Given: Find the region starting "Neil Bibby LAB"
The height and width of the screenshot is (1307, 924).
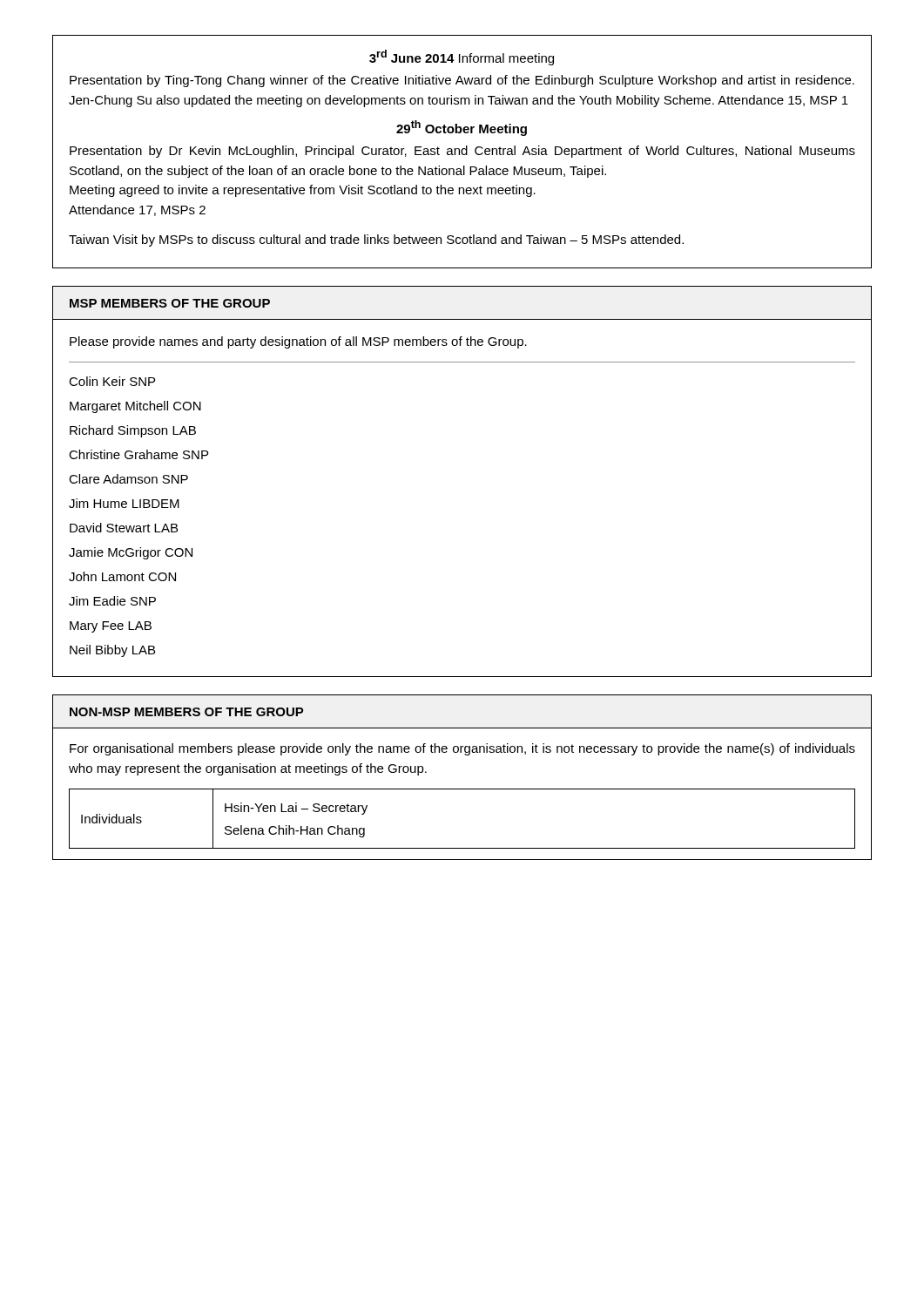Looking at the screenshot, I should (x=112, y=650).
